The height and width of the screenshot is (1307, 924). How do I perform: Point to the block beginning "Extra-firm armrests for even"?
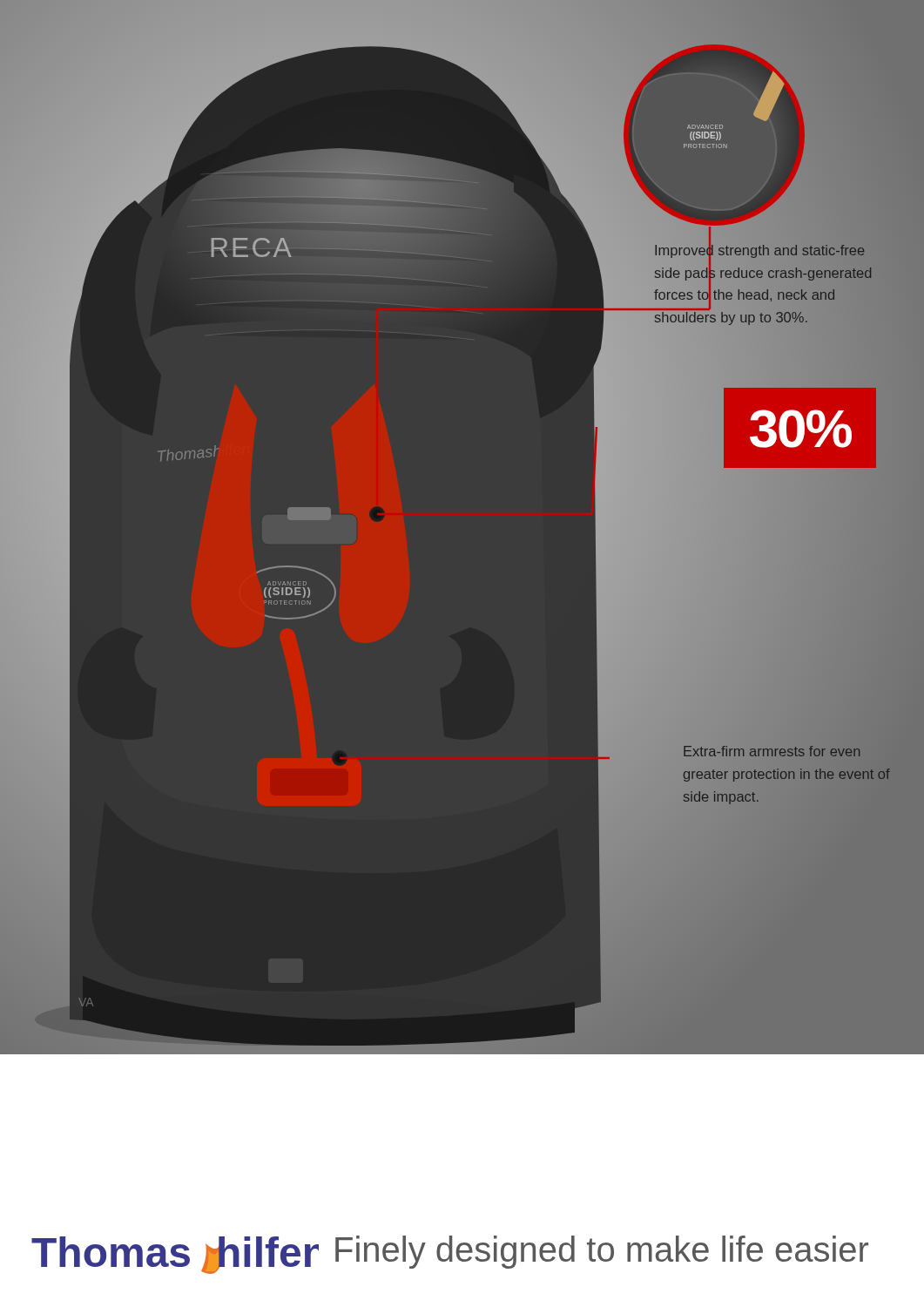click(786, 774)
